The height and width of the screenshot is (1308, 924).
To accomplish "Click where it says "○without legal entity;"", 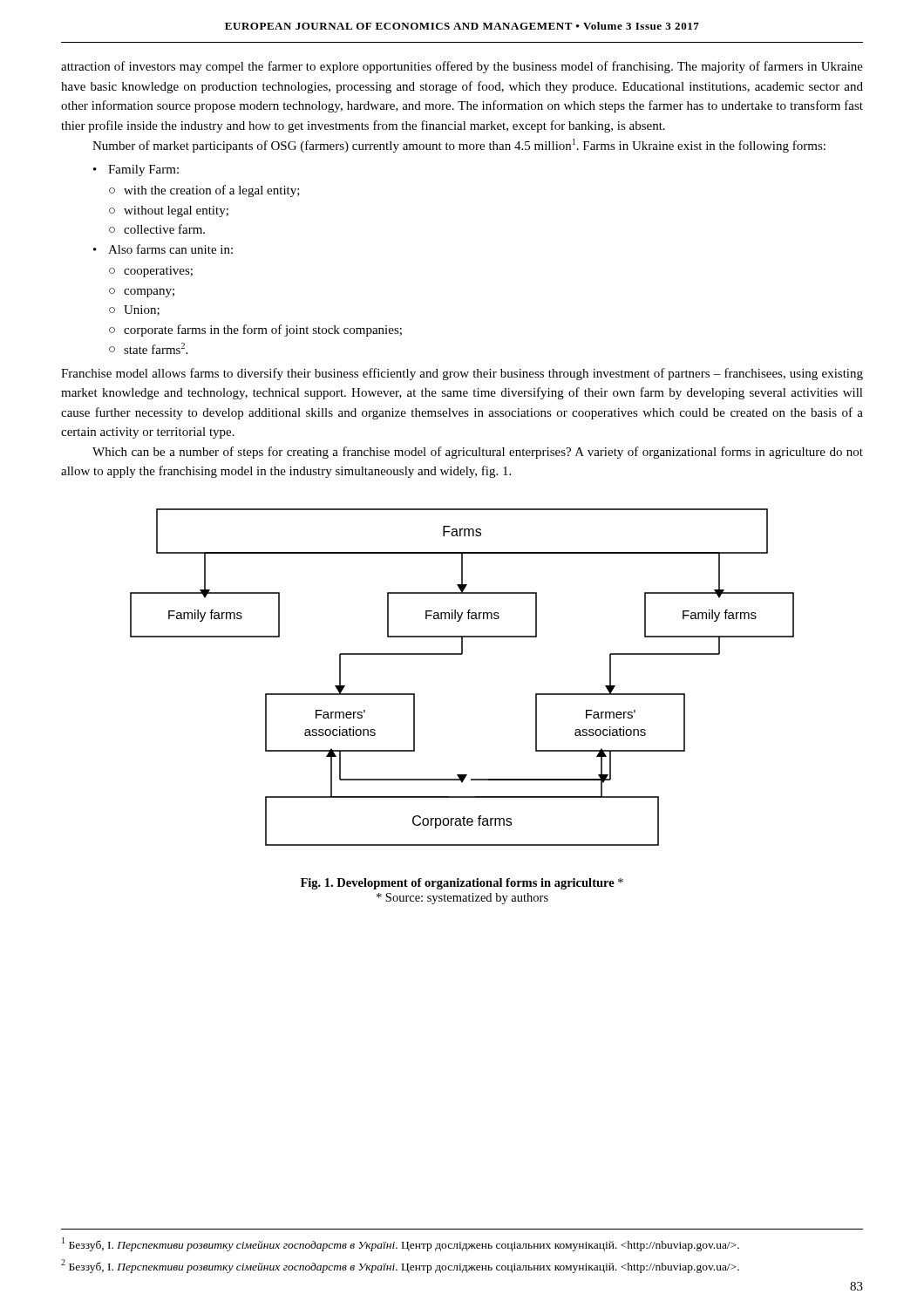I will click(169, 210).
